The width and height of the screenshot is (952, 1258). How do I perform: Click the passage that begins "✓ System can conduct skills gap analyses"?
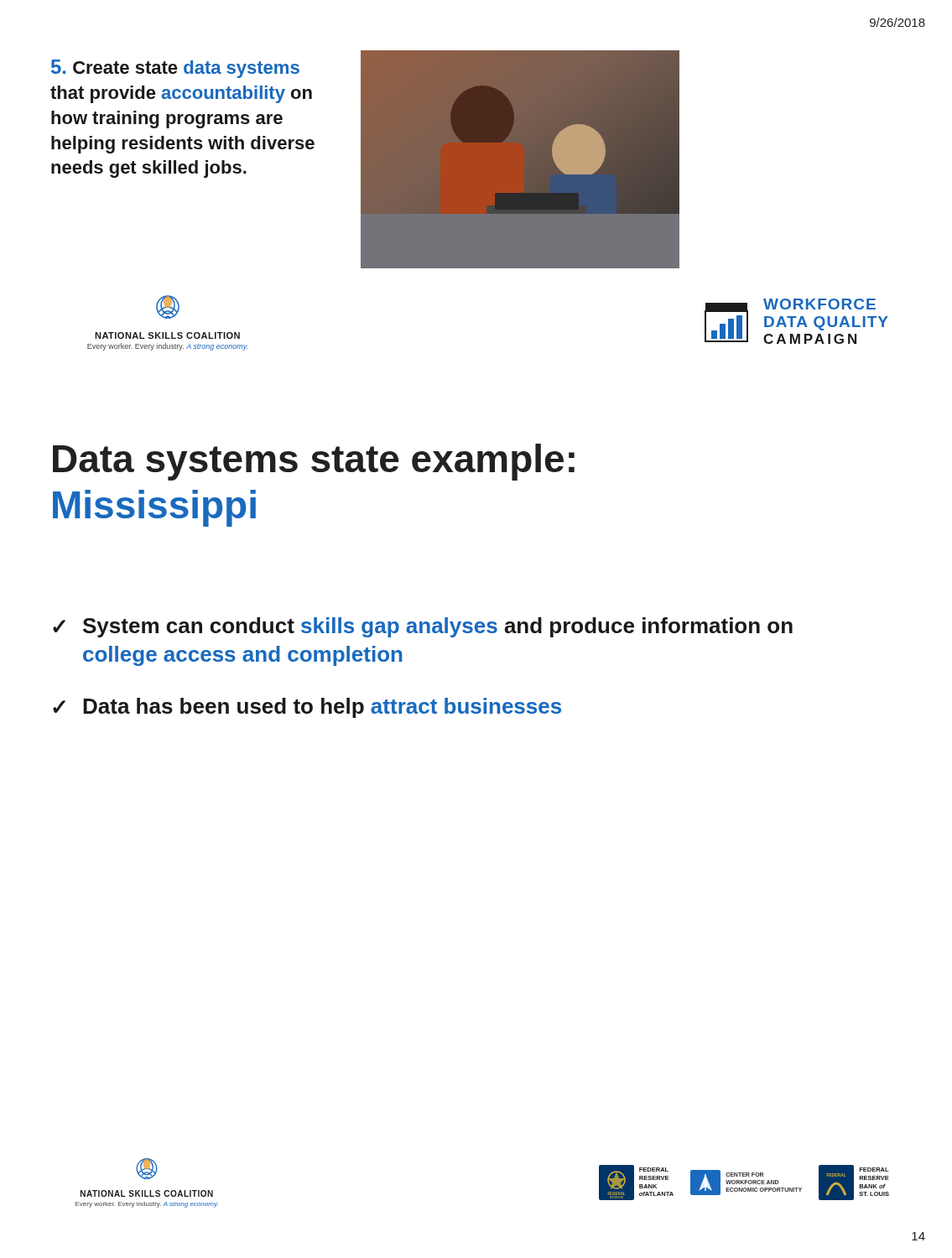tap(428, 641)
